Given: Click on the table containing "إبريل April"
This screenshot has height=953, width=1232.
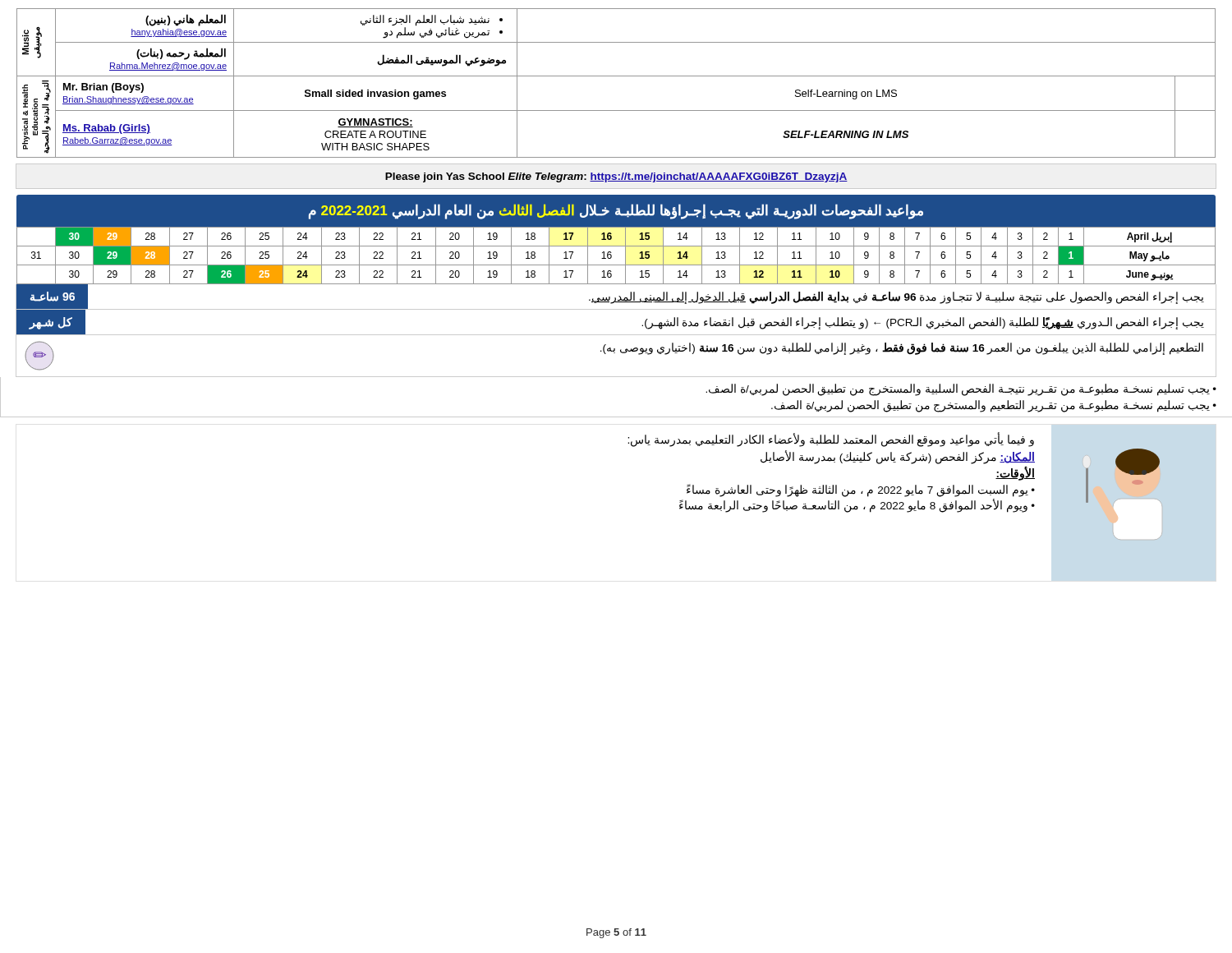Looking at the screenshot, I should [616, 256].
